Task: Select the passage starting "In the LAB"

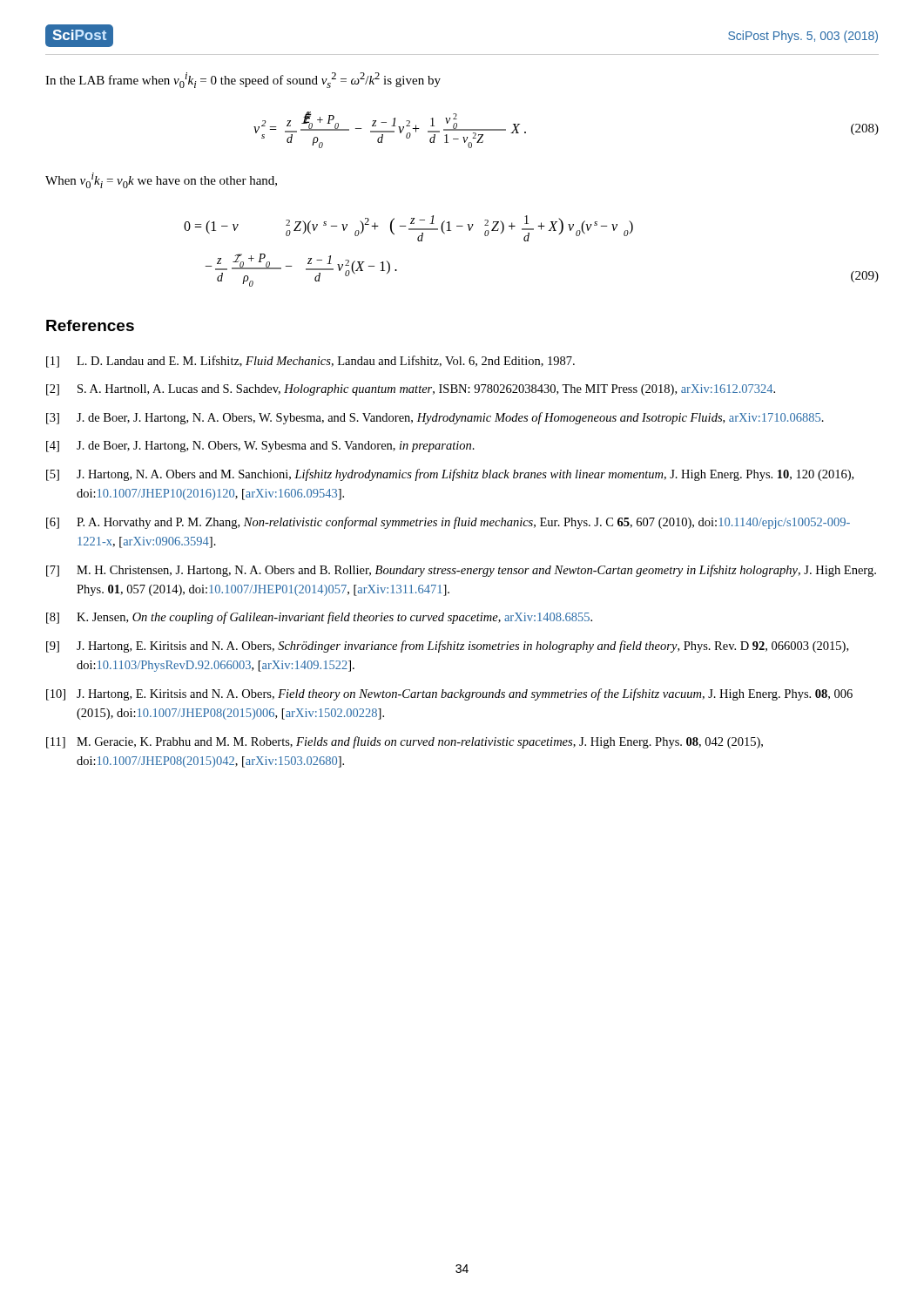Action: [243, 80]
